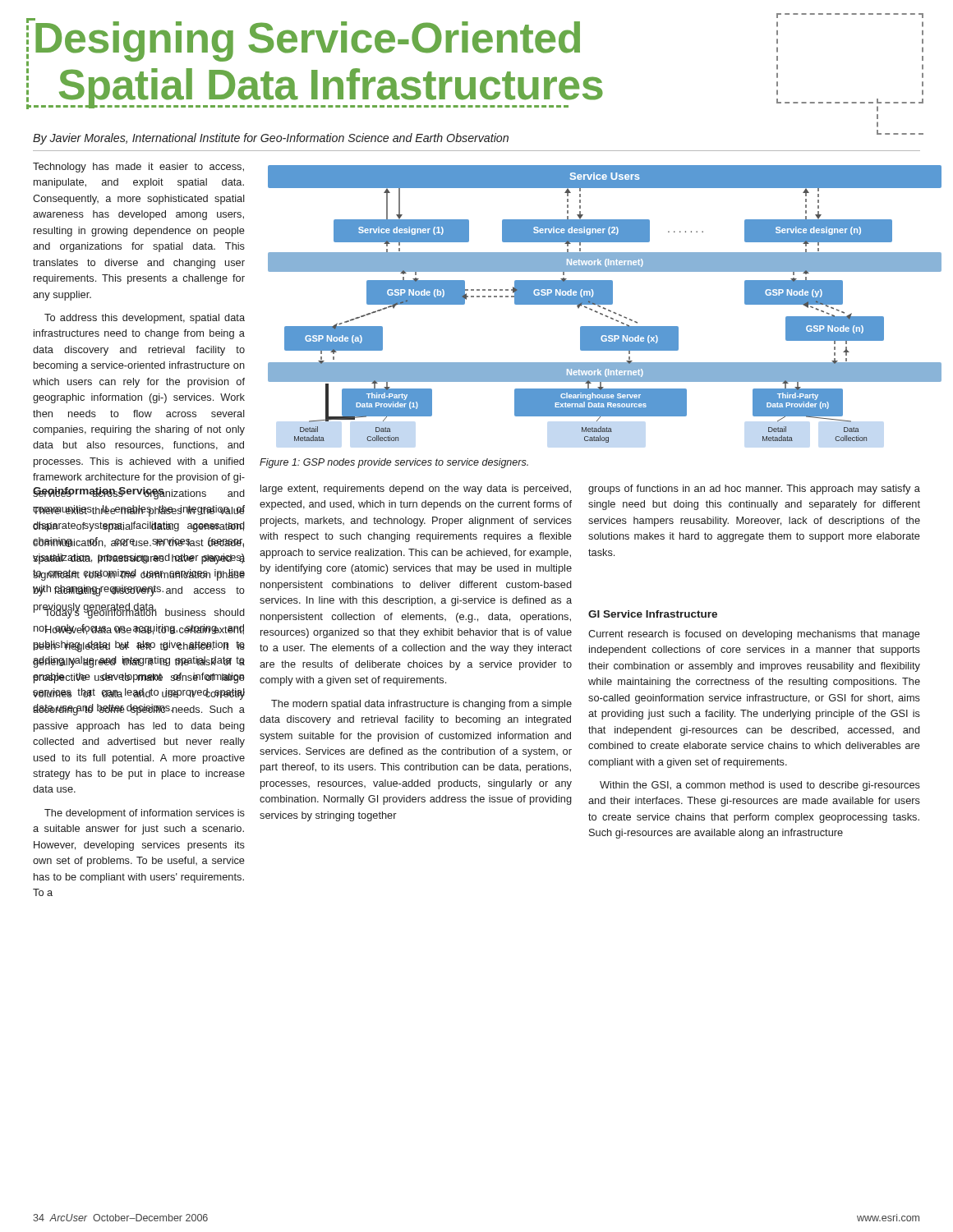This screenshot has width=953, height=1232.
Task: Locate the title that opens with "Designing Service-Oriented Spatial"
Action: tap(370, 62)
